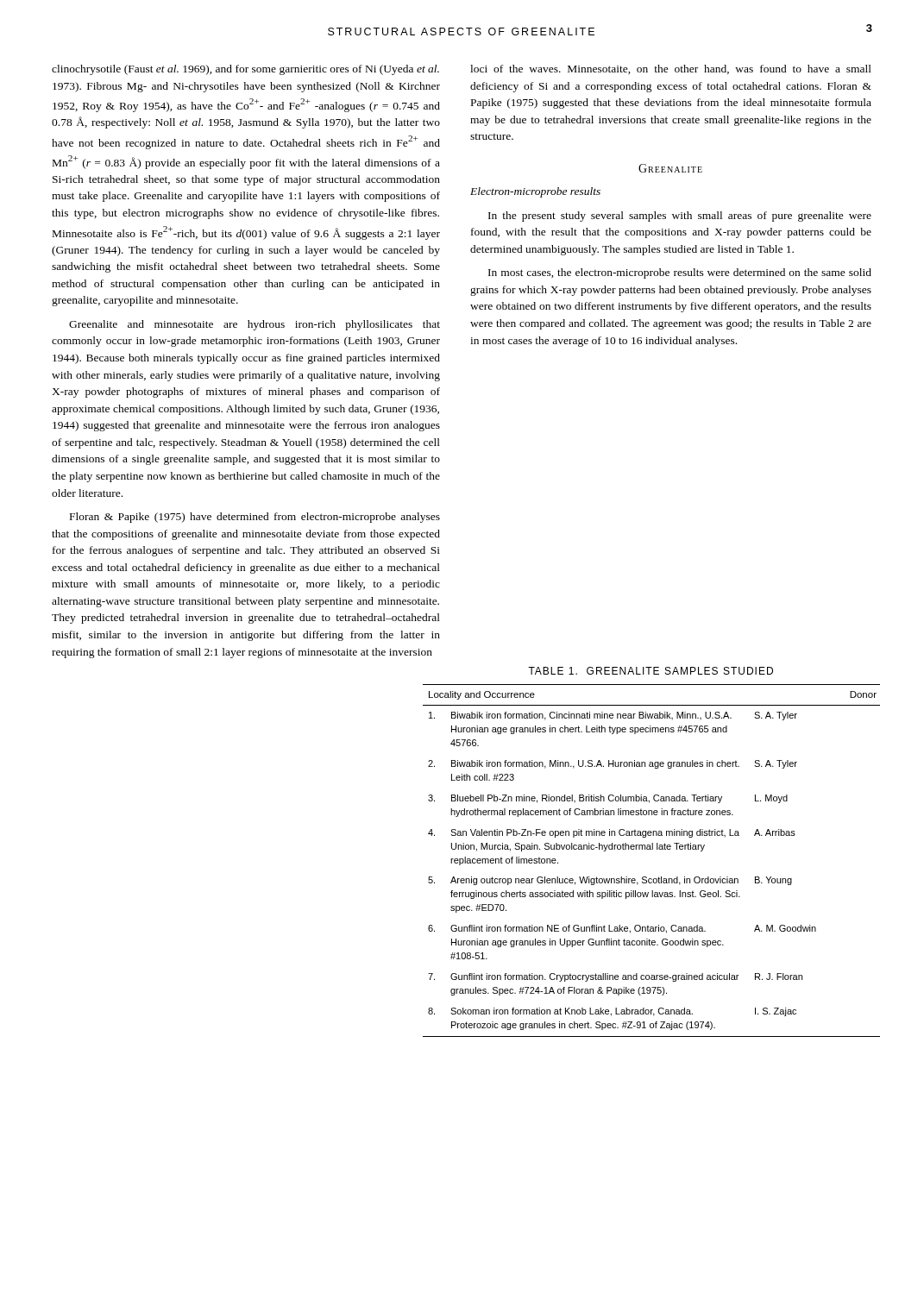
Task: Navigate to the text starting "Floran & Papike (1975) have determined from electron-microprobe"
Action: 246,584
